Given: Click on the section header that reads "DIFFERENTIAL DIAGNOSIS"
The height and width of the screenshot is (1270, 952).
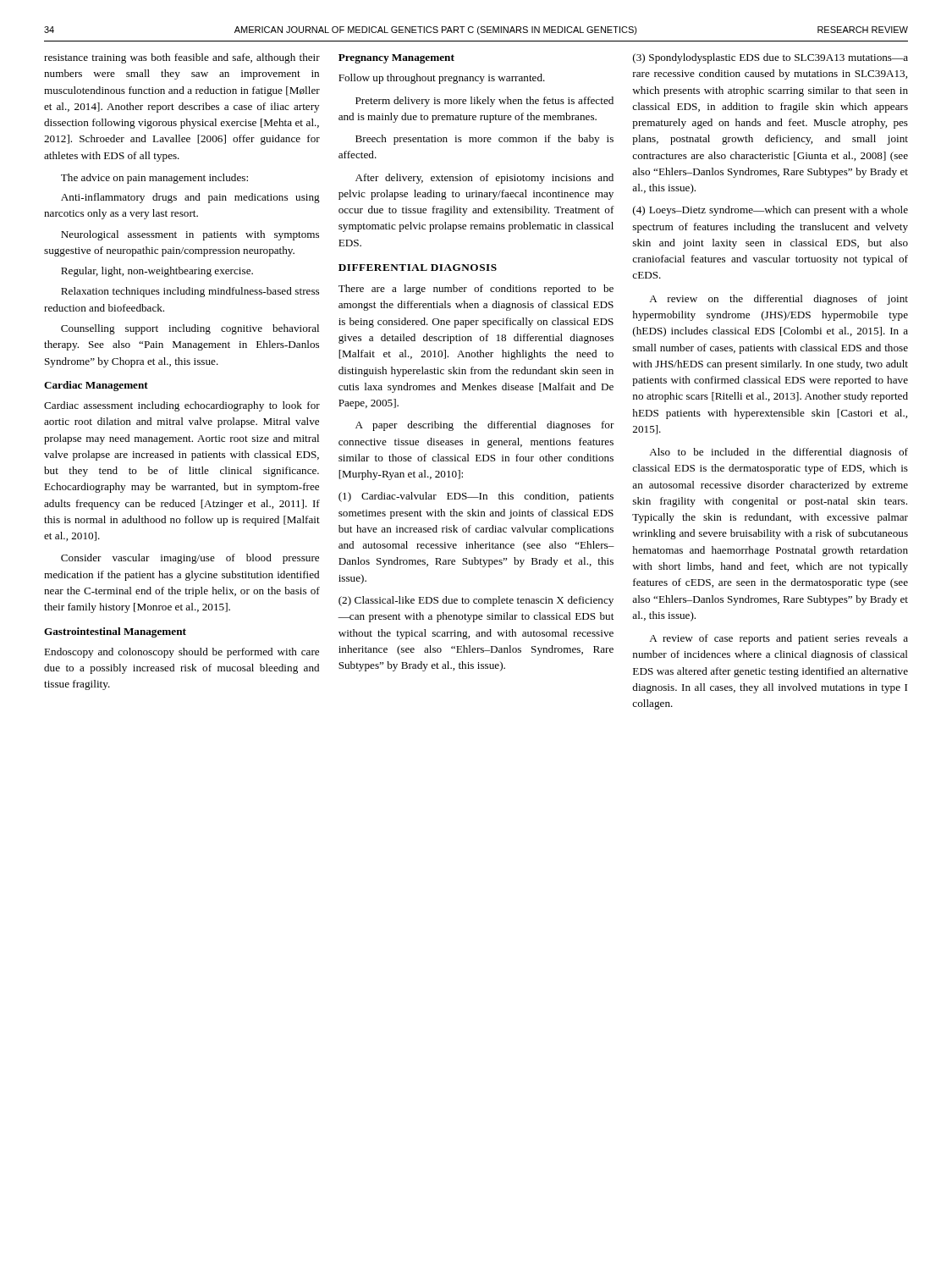Looking at the screenshot, I should click(x=476, y=267).
